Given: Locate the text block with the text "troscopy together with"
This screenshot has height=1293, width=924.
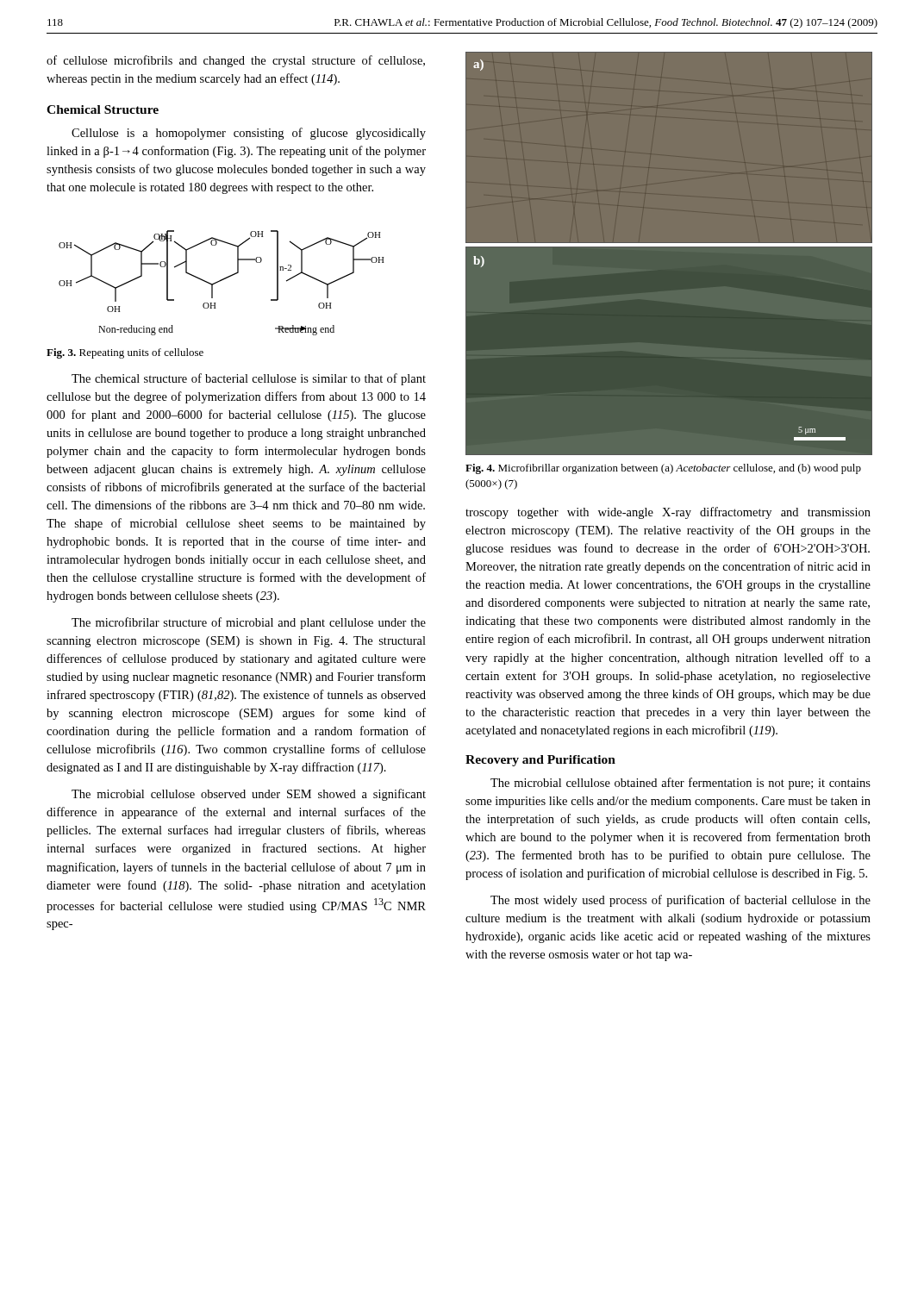Looking at the screenshot, I should [x=668, y=621].
